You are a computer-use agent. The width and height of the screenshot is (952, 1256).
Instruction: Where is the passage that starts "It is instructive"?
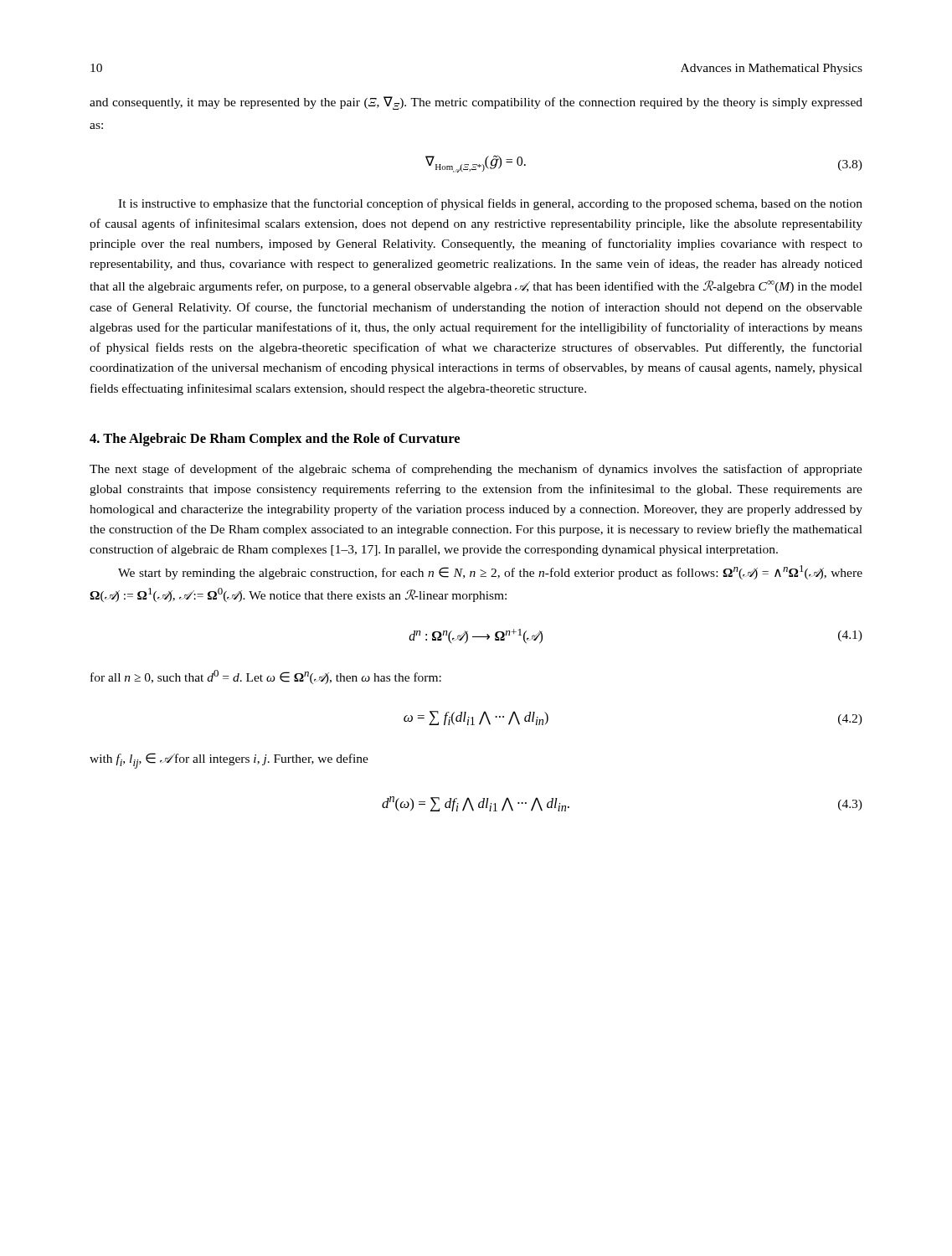pyautogui.click(x=476, y=295)
